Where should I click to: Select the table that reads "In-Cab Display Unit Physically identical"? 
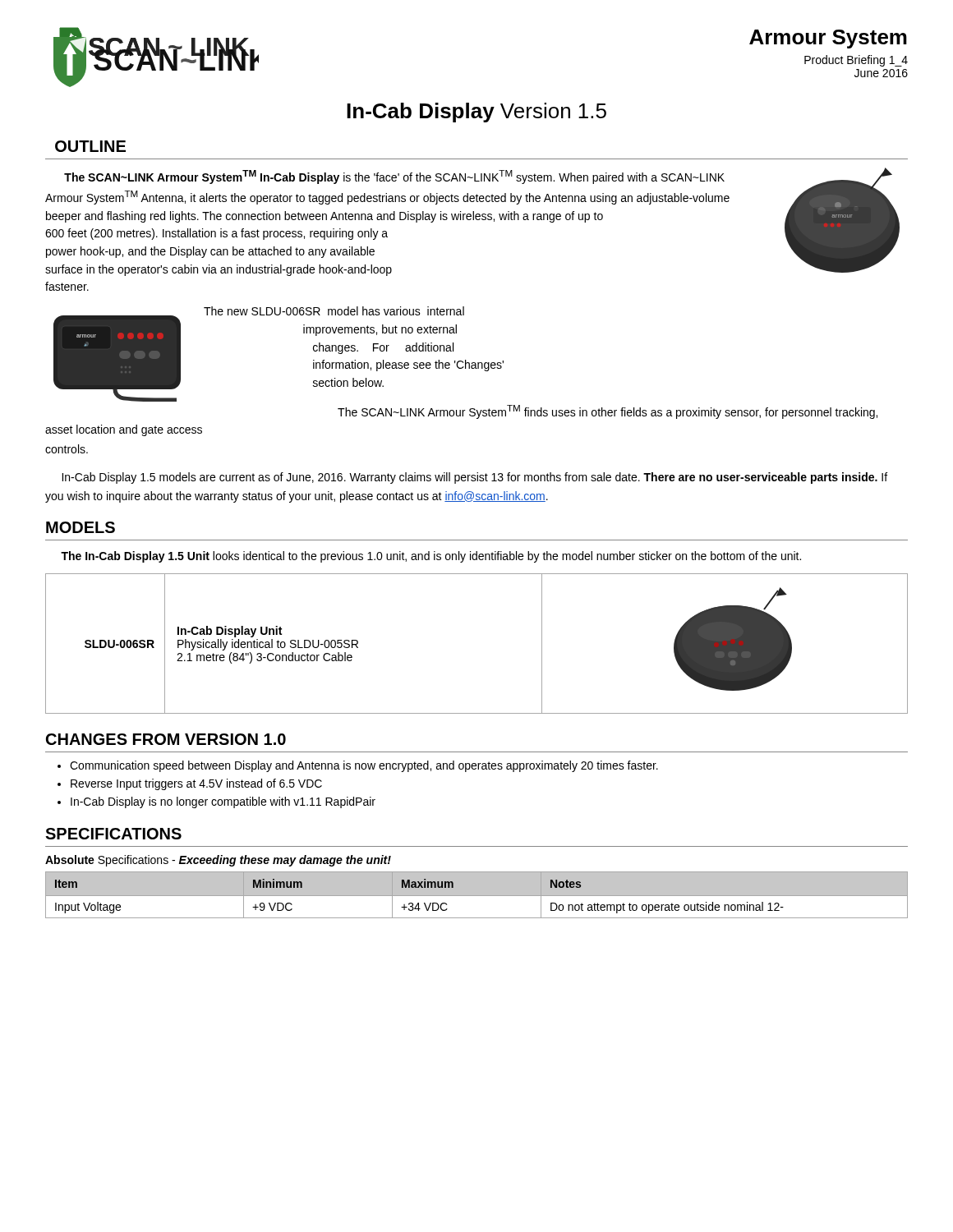476,644
